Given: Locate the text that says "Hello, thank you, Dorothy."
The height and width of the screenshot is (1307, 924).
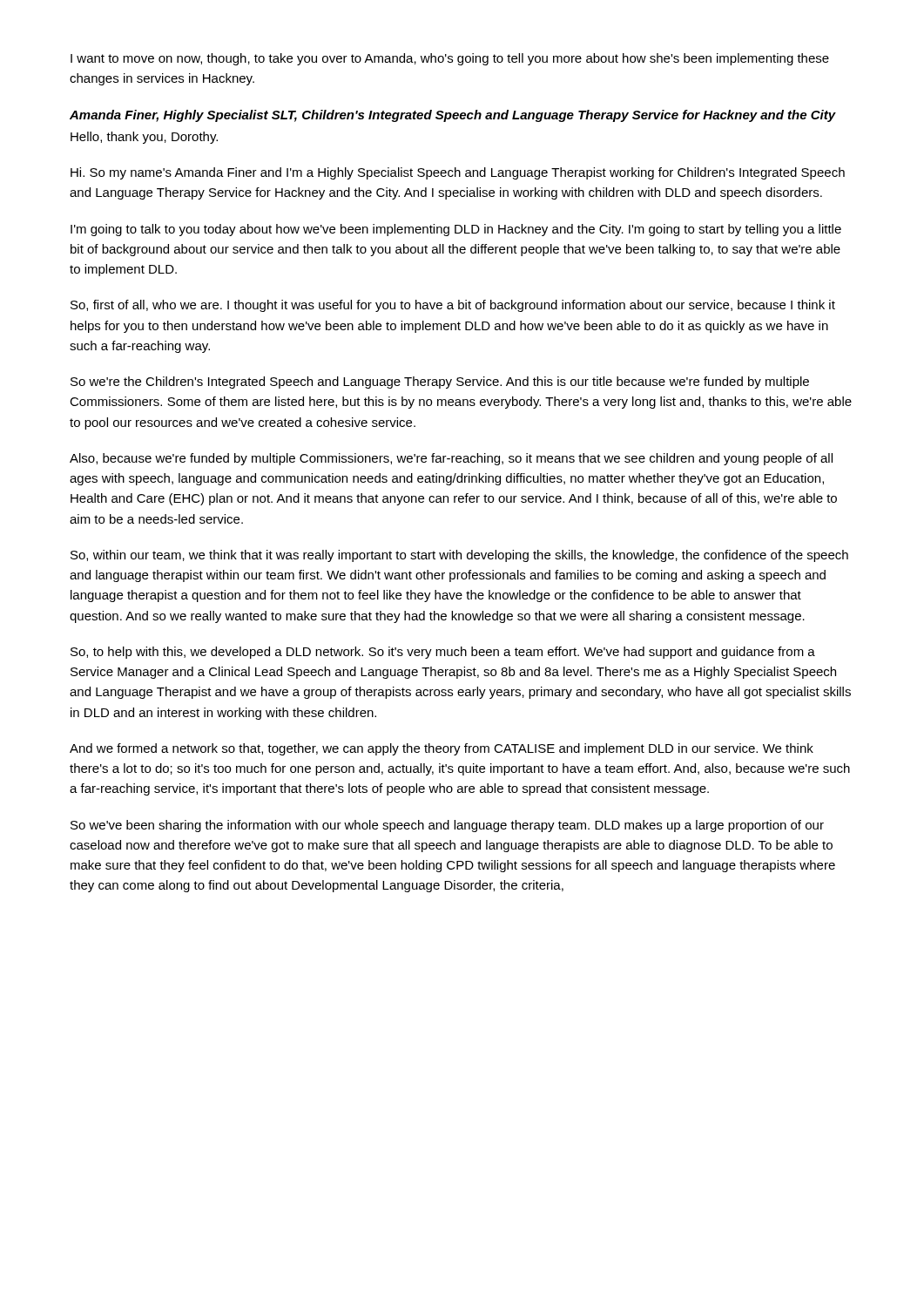Looking at the screenshot, I should click(x=144, y=136).
